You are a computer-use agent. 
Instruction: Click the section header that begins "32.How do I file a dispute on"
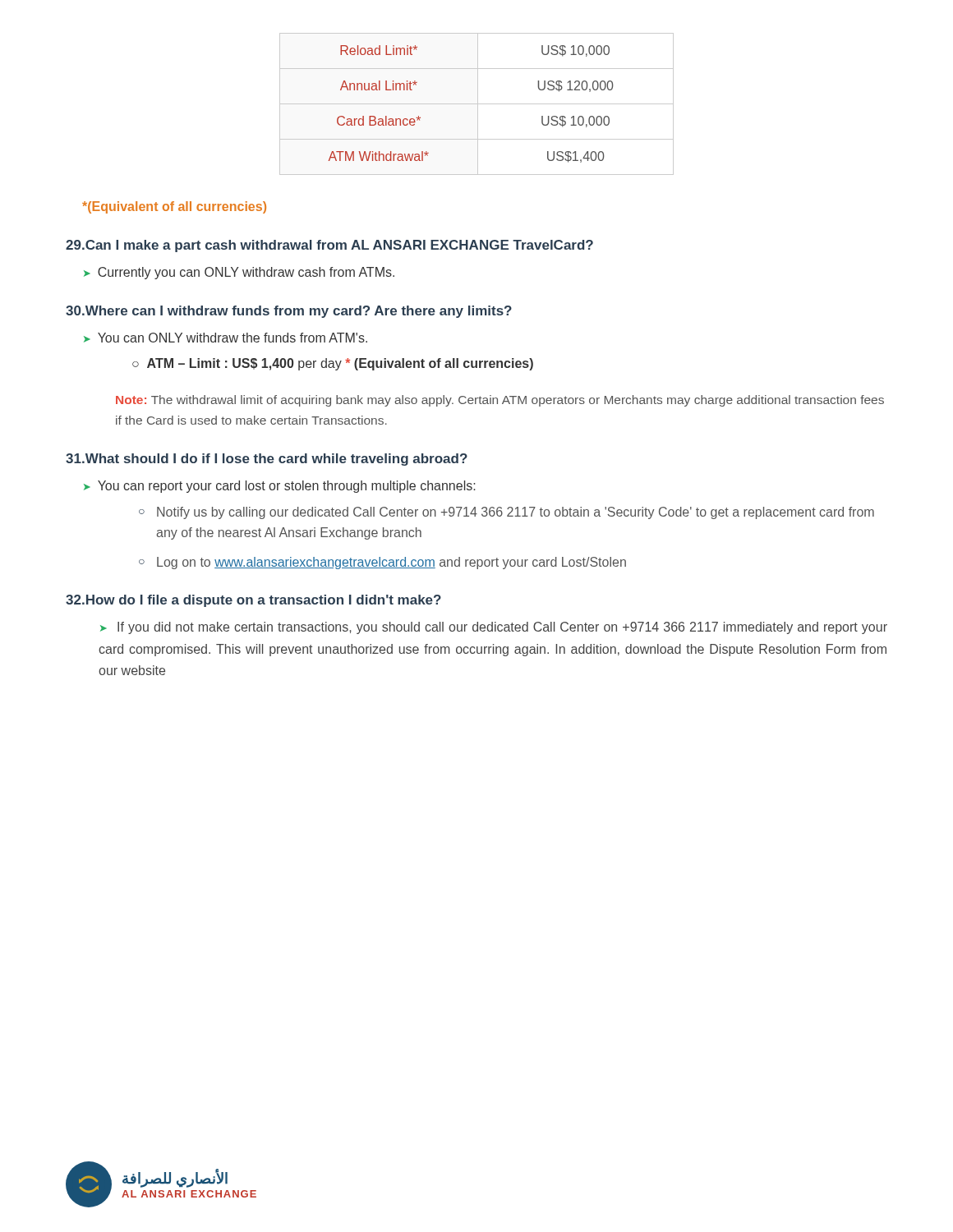(x=254, y=600)
